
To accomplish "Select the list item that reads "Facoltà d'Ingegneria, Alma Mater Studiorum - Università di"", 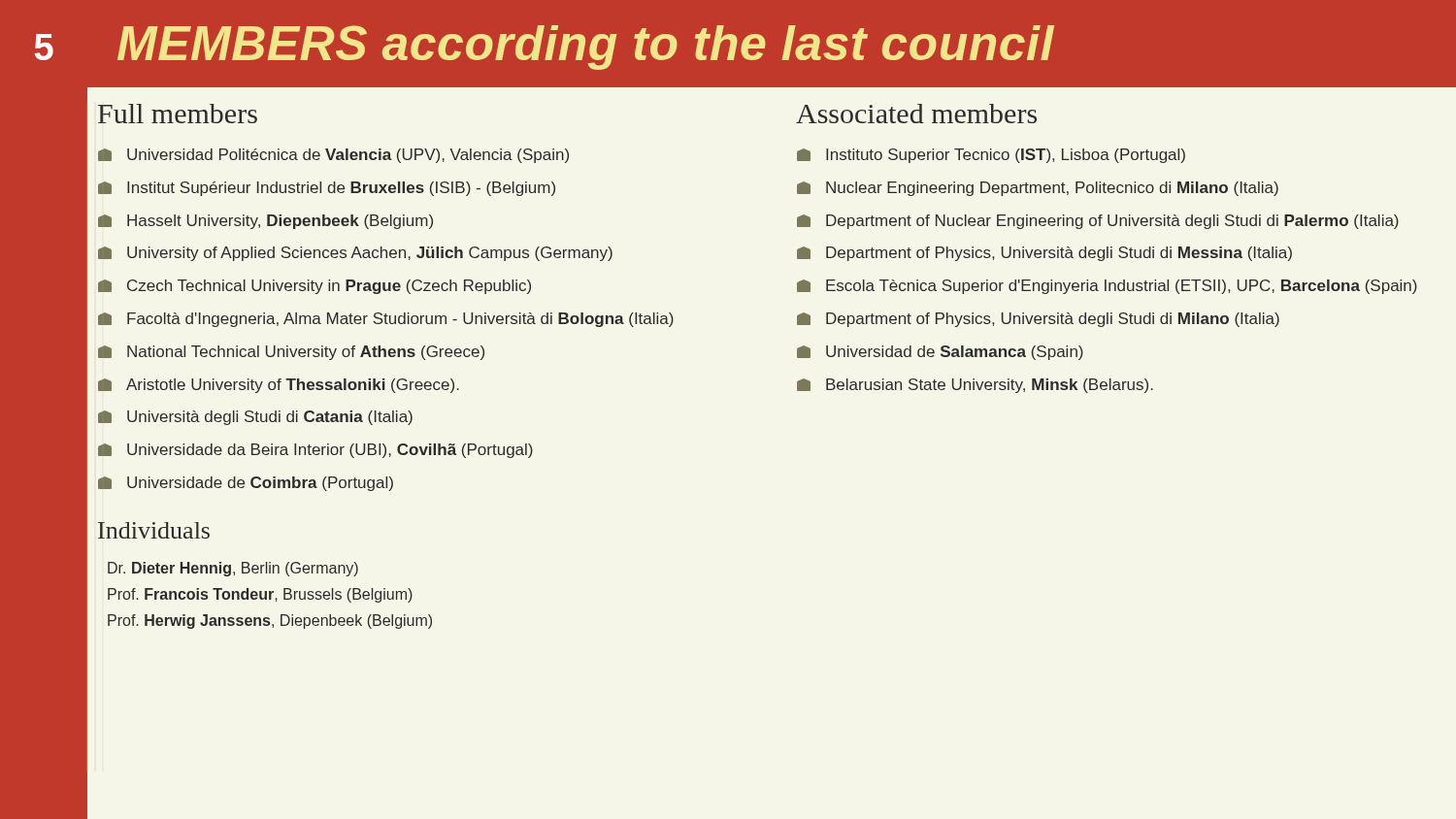I will pyautogui.click(x=386, y=319).
